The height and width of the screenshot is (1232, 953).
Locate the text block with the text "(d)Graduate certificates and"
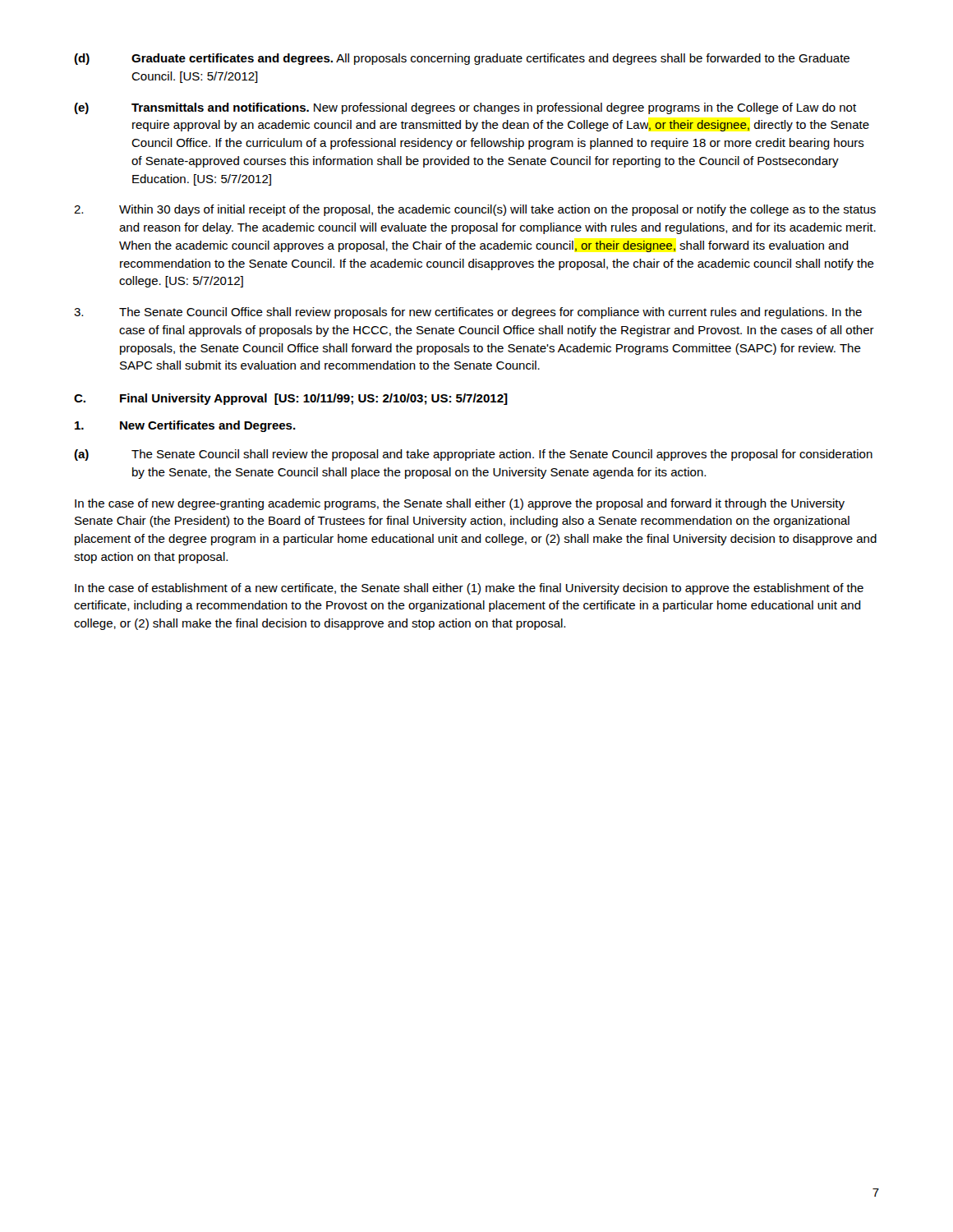click(476, 67)
